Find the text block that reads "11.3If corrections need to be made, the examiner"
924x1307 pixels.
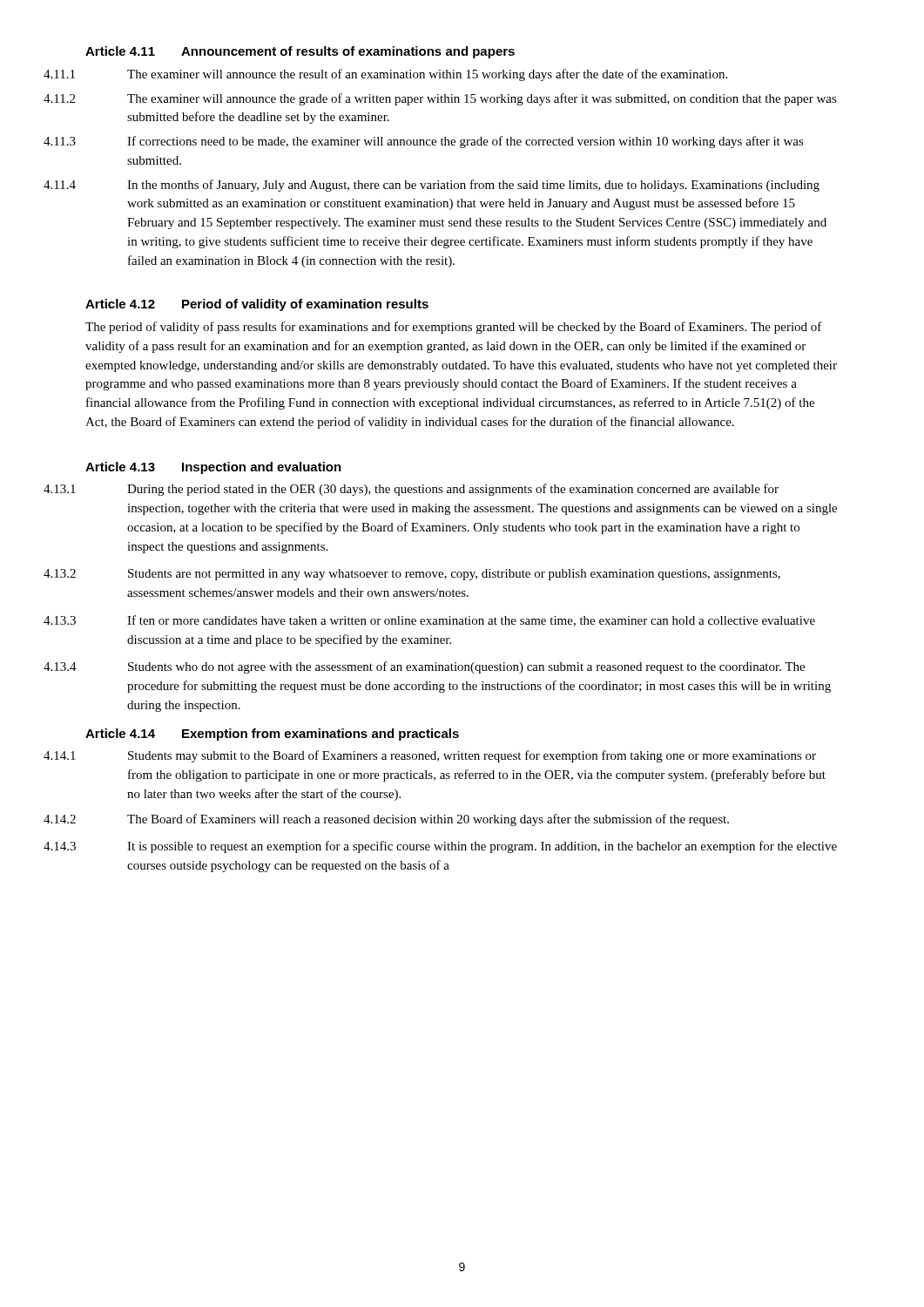445,150
